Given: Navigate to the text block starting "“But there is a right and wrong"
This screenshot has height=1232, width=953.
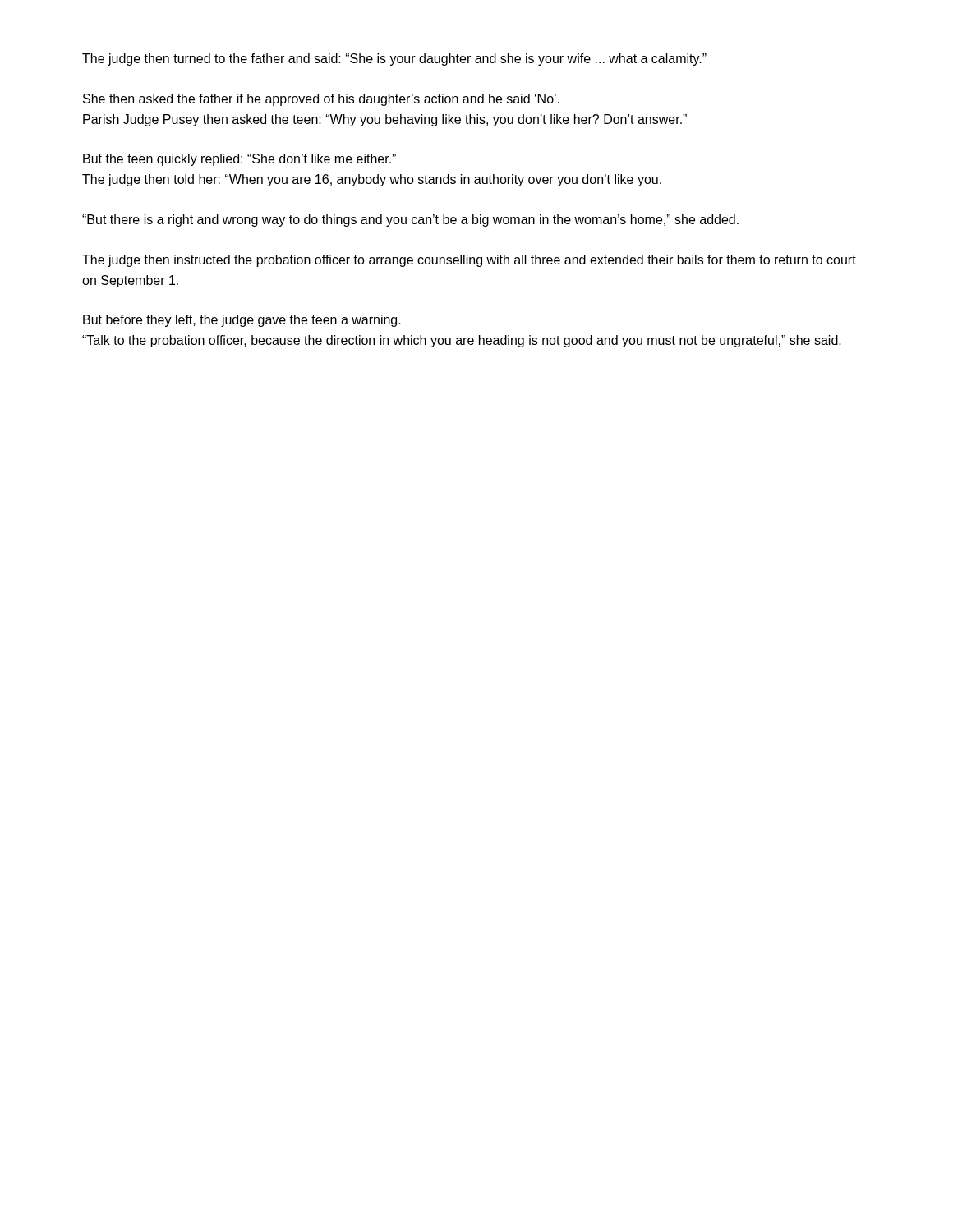Looking at the screenshot, I should pyautogui.click(x=411, y=220).
